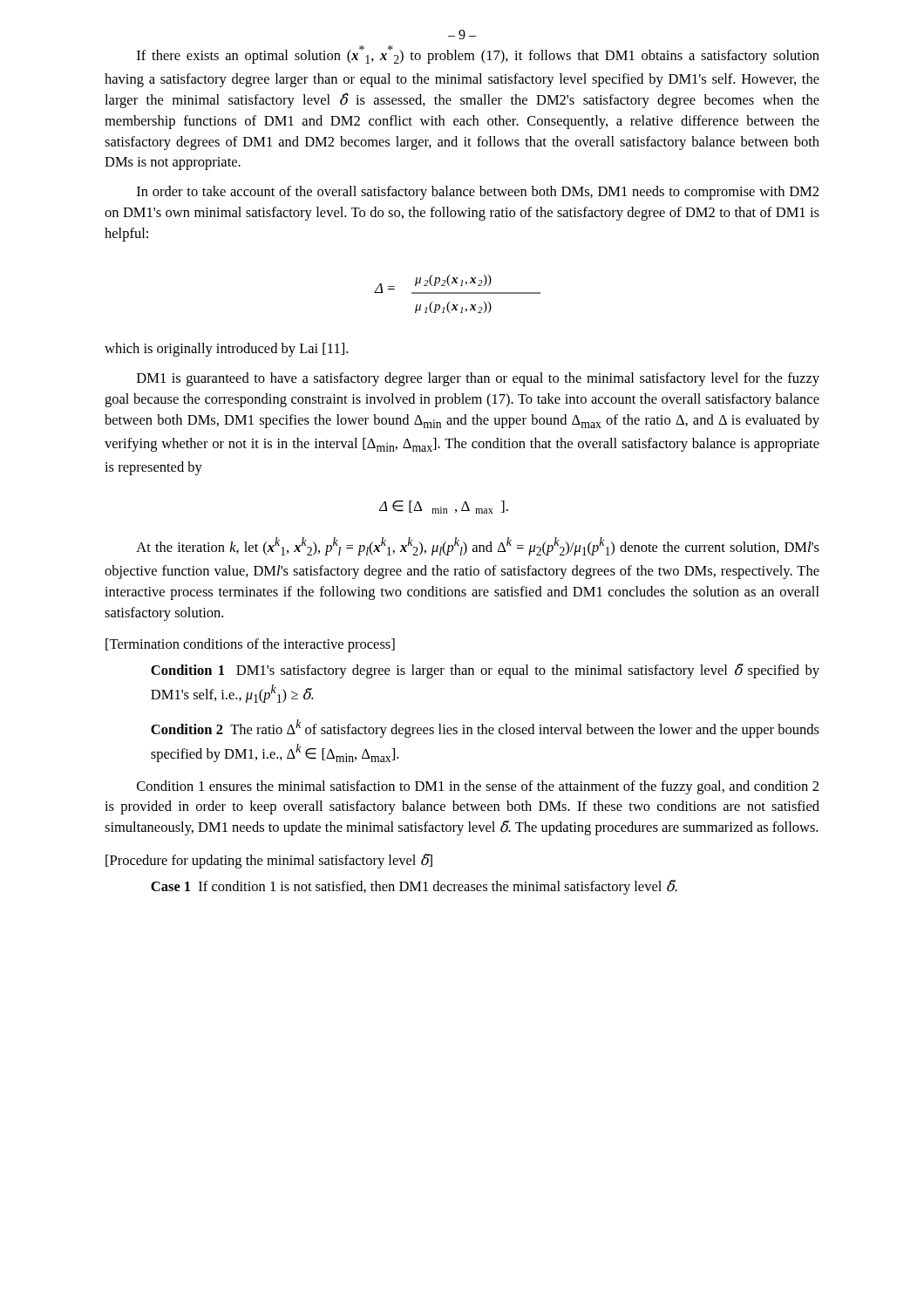This screenshot has width=924, height=1308.
Task: Find the text block that reads "Condition 1 DM1's satisfactory degree is larger than"
Action: (x=462, y=684)
